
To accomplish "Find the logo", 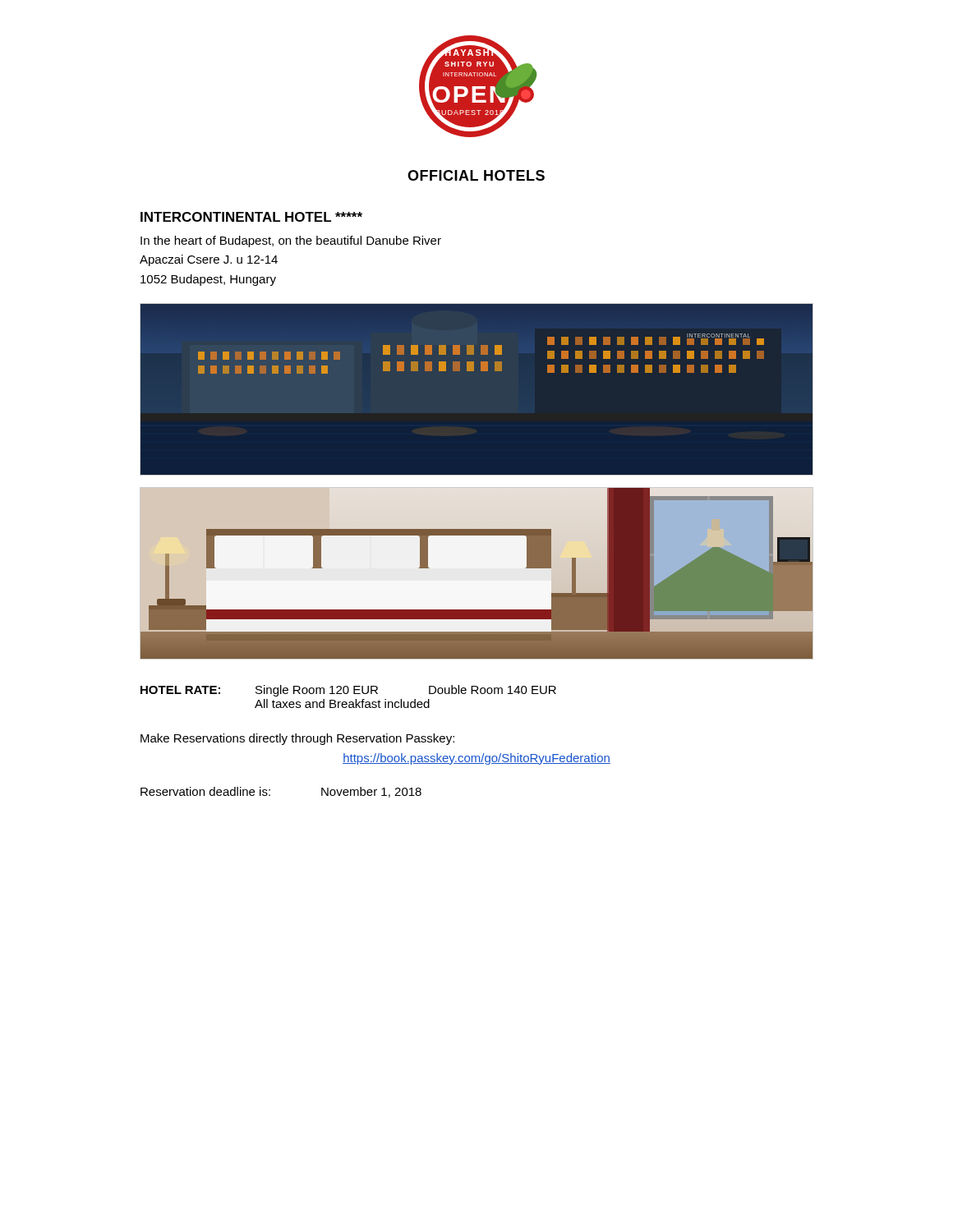I will (x=476, y=88).
